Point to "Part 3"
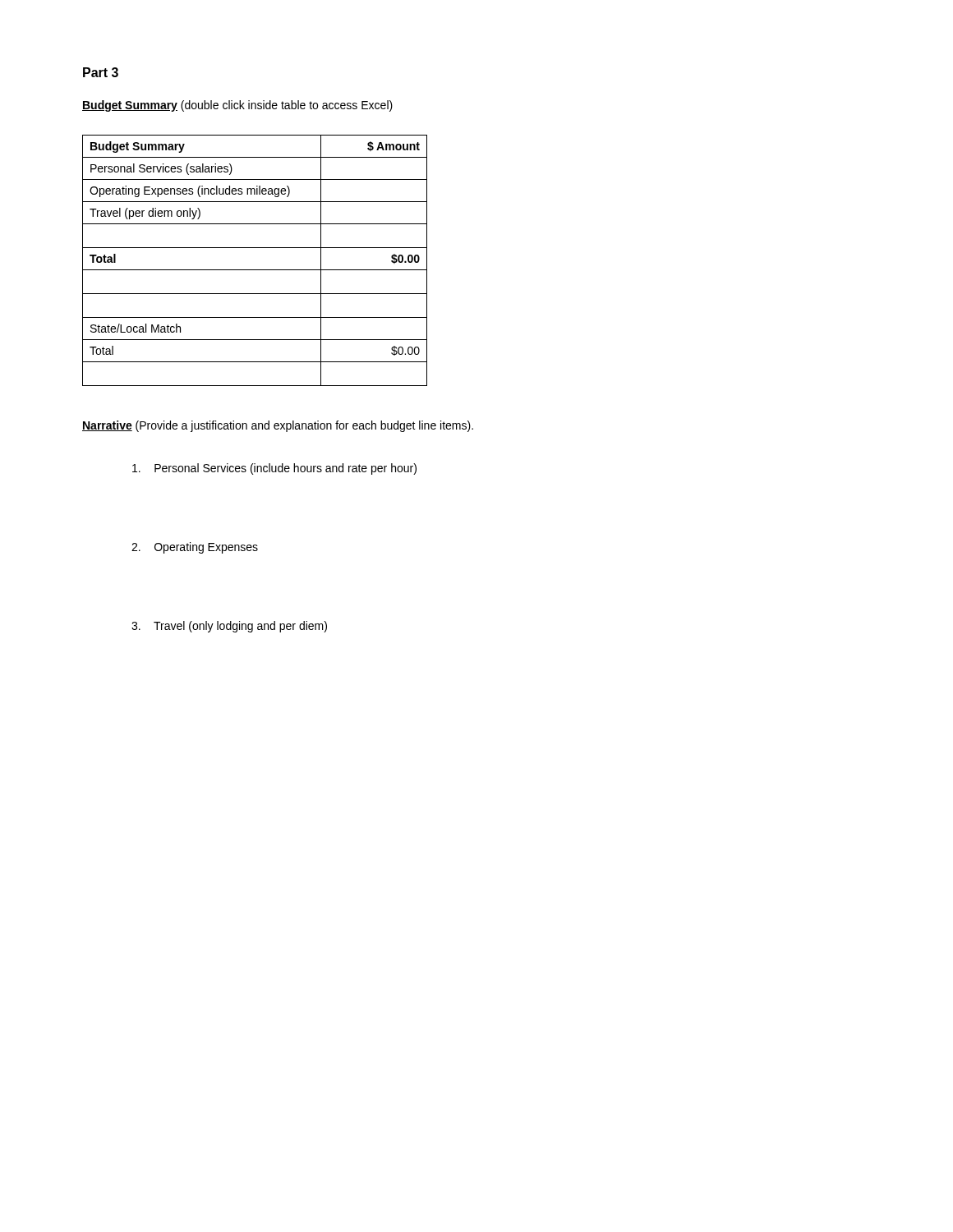The image size is (953, 1232). [100, 73]
